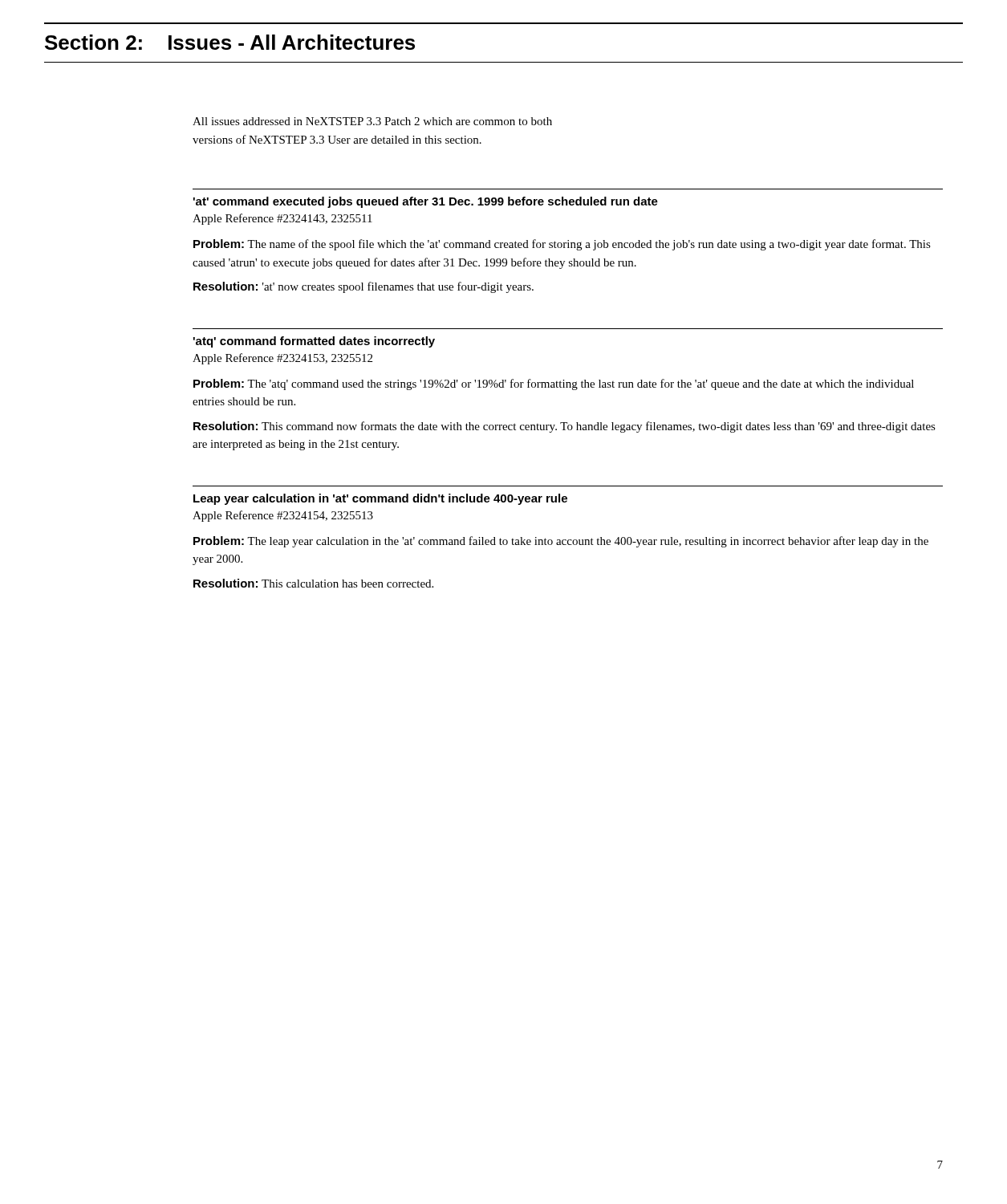The image size is (1007, 1204).
Task: Locate the text "Apple Reference #2324154, 2325513"
Action: [283, 515]
